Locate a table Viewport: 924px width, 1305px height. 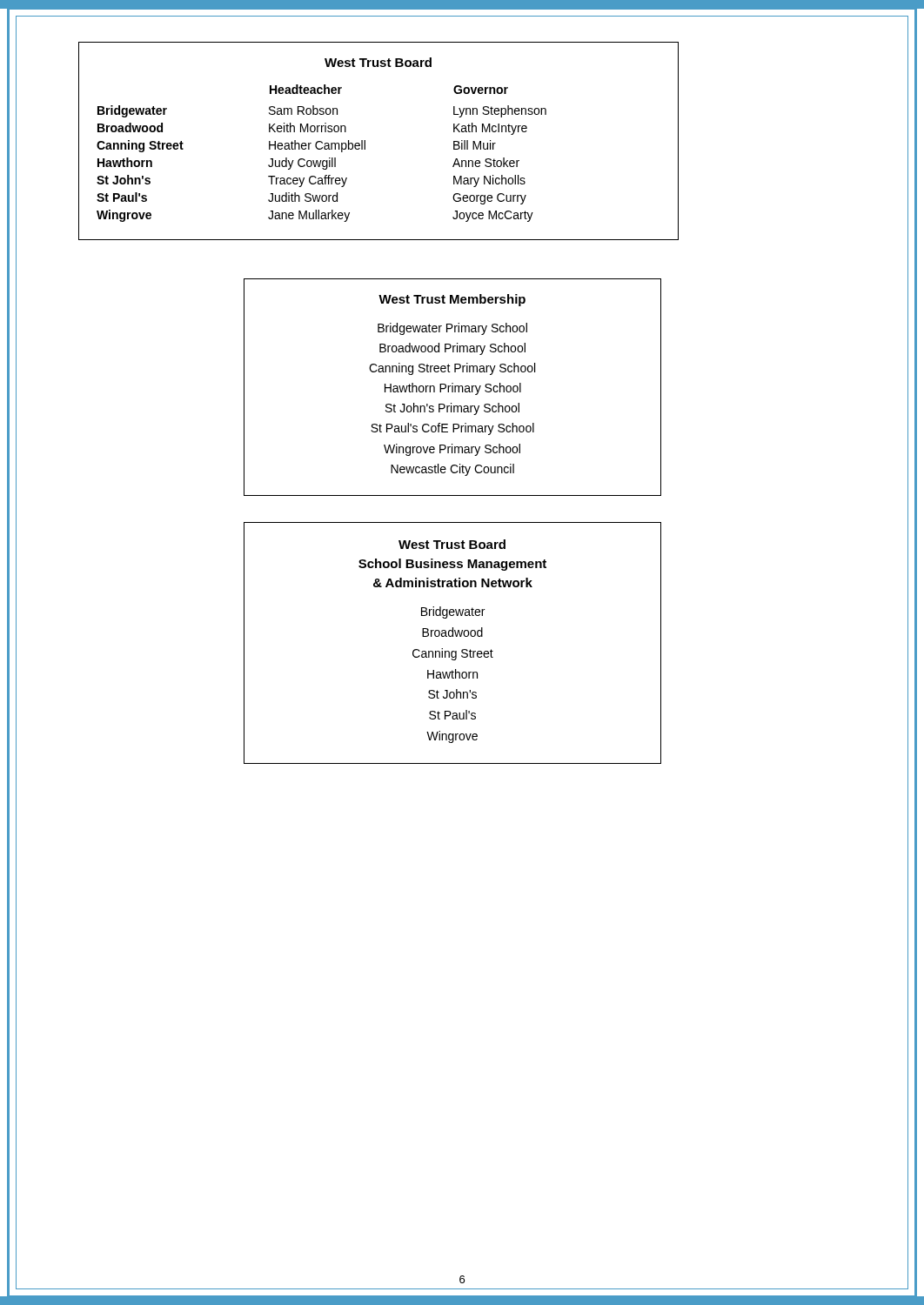[x=378, y=141]
